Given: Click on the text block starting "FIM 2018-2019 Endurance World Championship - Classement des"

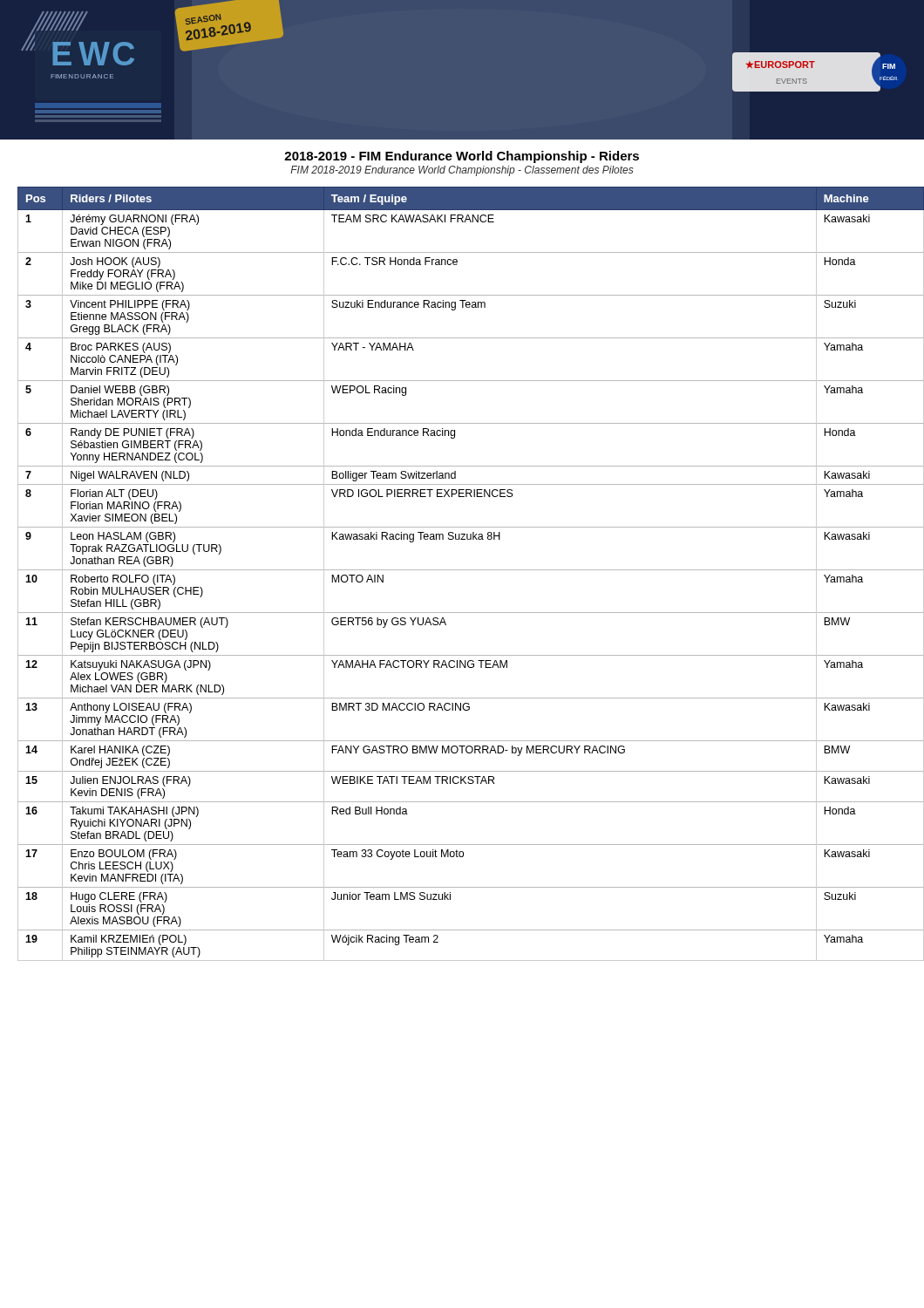Looking at the screenshot, I should pyautogui.click(x=462, y=170).
